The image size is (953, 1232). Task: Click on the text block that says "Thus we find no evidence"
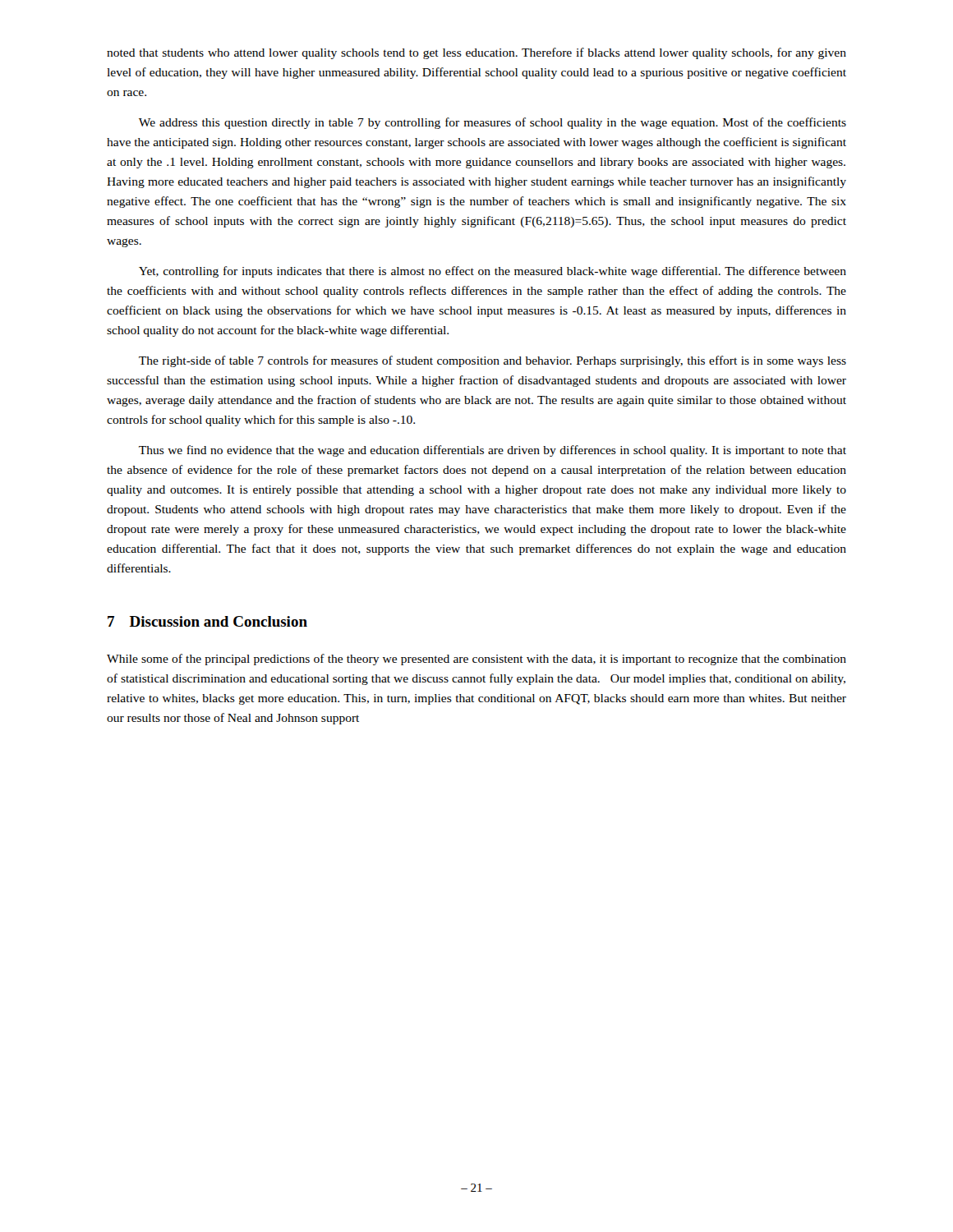[x=476, y=509]
